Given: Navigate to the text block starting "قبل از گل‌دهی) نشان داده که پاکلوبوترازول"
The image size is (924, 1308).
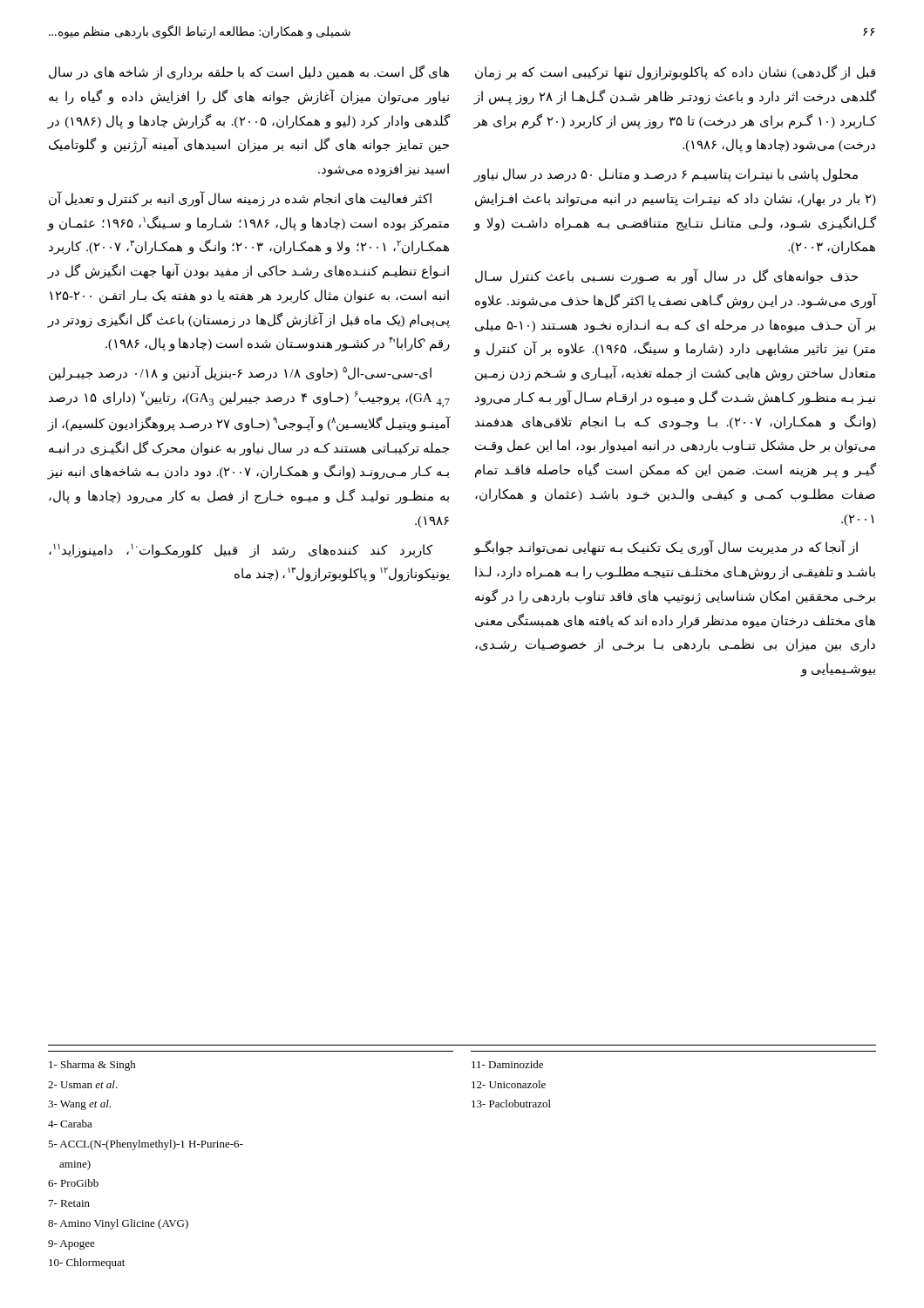Looking at the screenshot, I should 675,371.
